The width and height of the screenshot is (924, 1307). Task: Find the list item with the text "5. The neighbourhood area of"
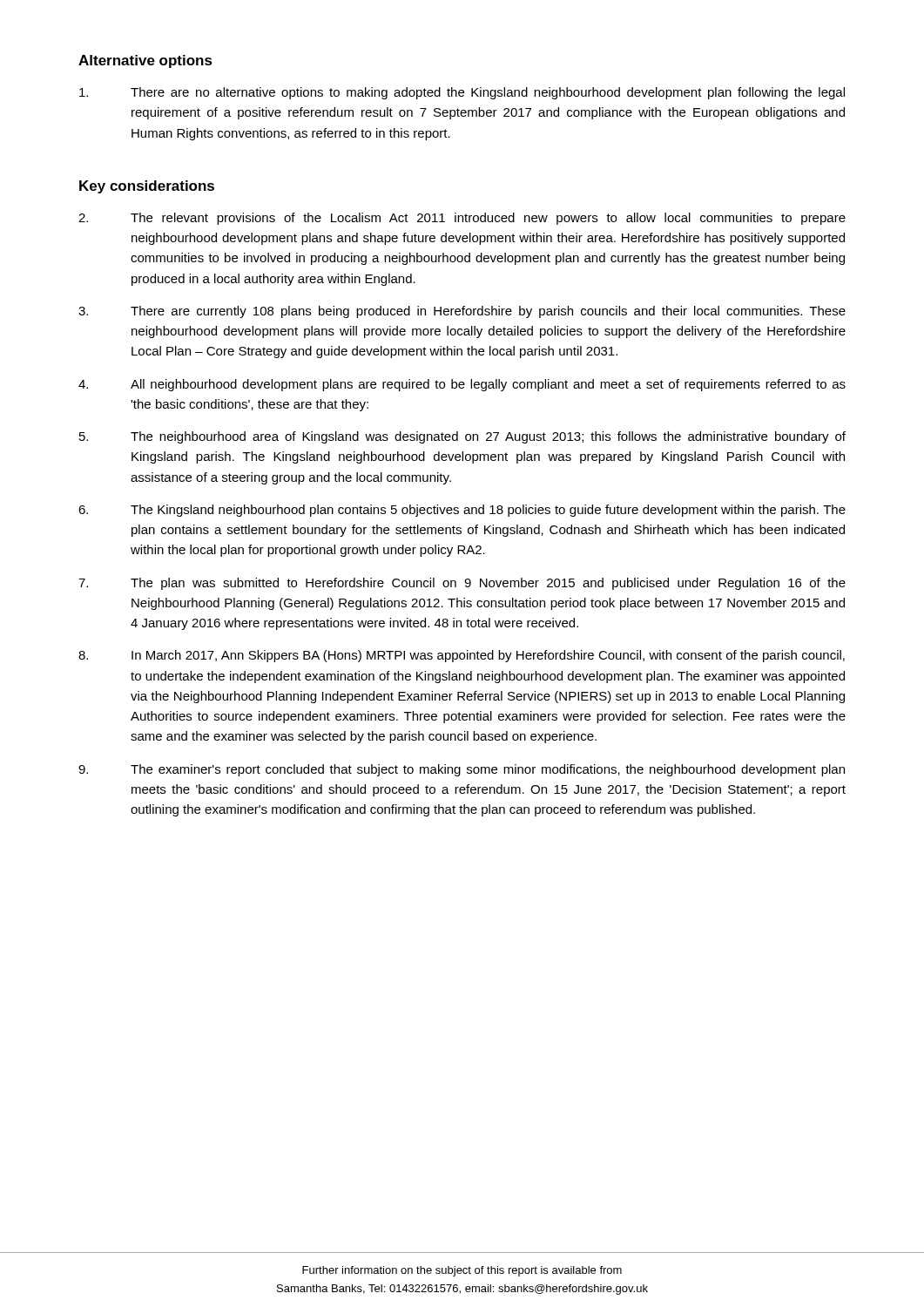point(462,456)
